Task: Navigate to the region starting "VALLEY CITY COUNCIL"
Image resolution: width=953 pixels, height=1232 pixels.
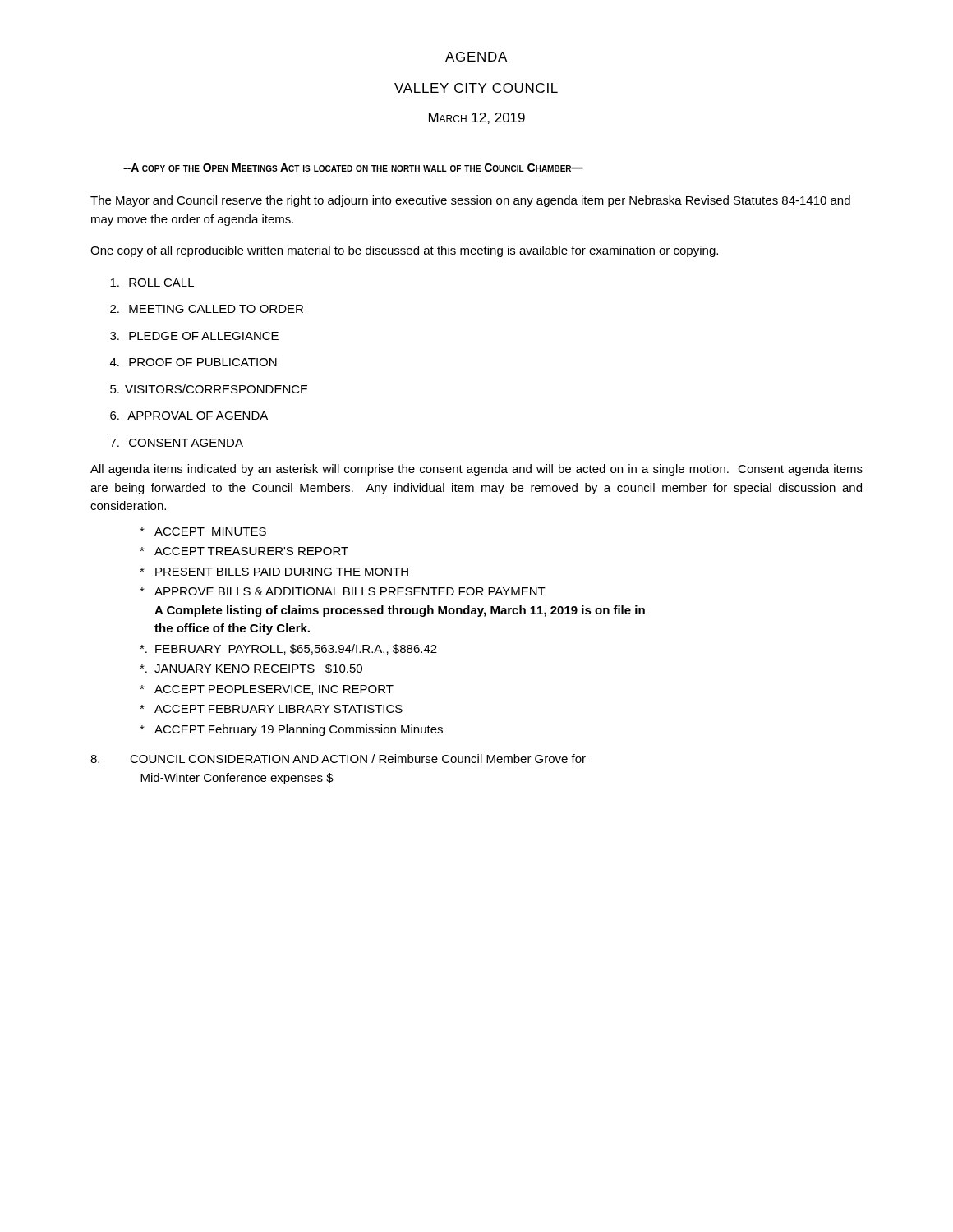Action: coord(476,89)
